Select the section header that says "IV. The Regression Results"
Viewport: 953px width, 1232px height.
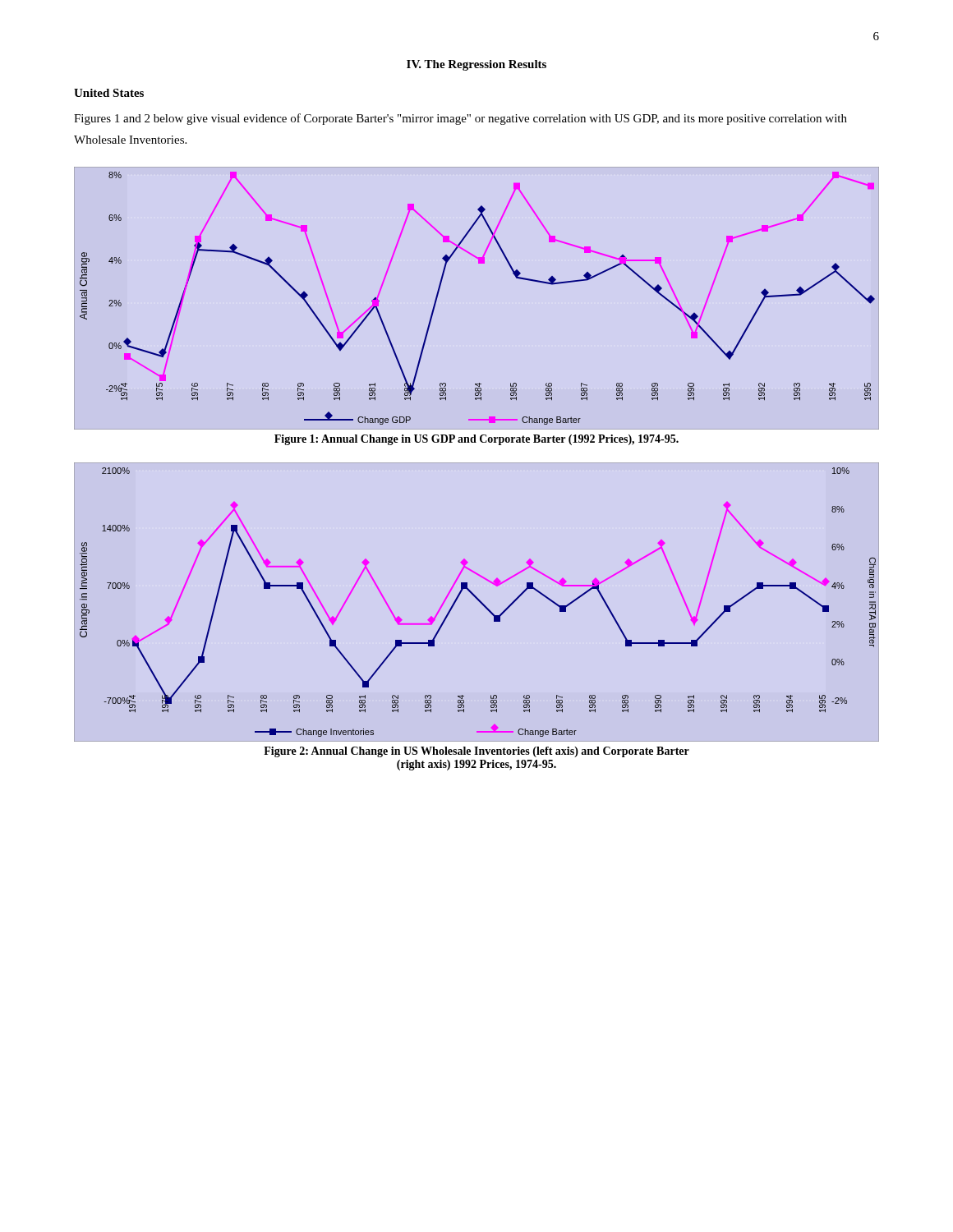[476, 64]
